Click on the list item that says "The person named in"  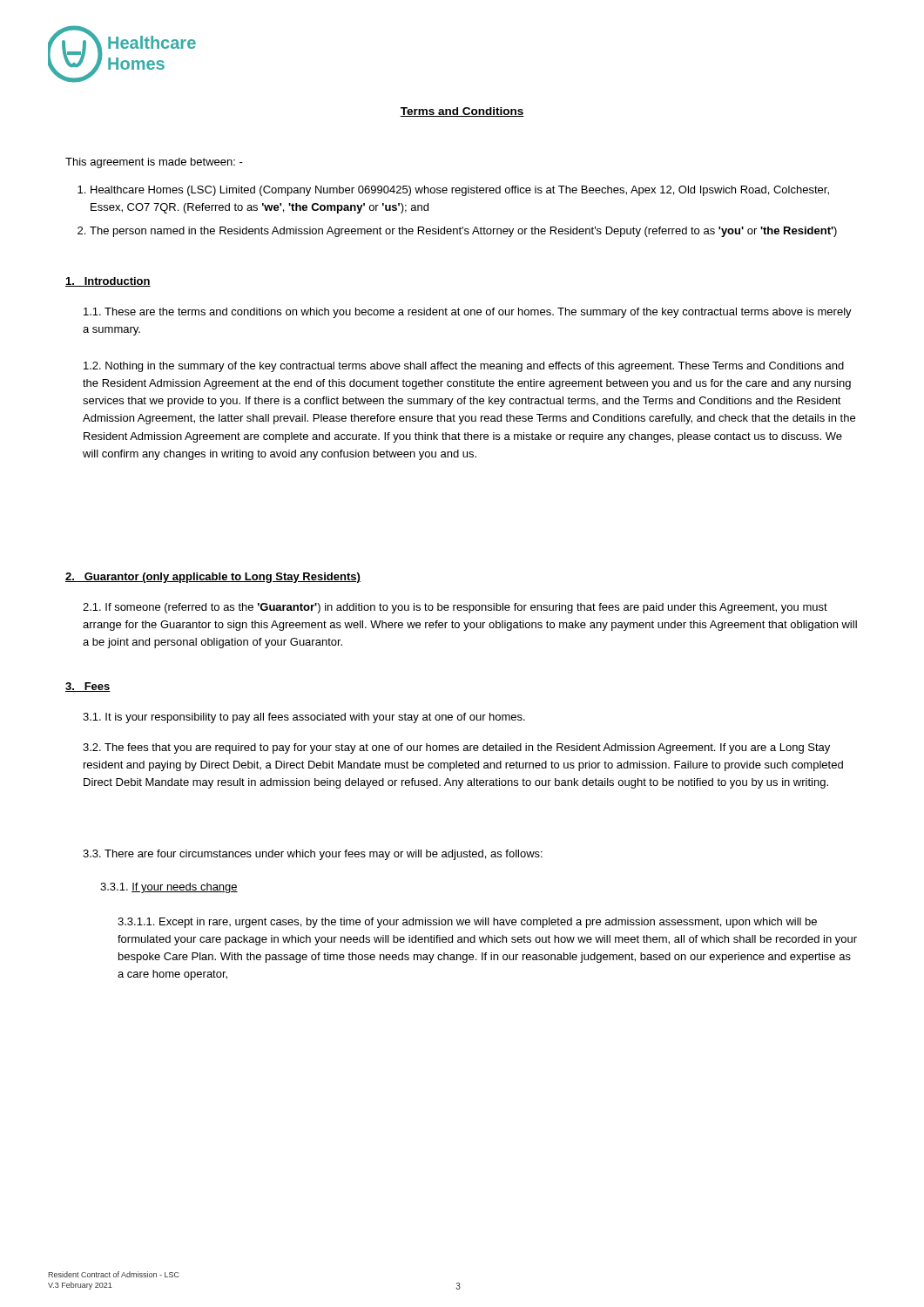pos(462,231)
